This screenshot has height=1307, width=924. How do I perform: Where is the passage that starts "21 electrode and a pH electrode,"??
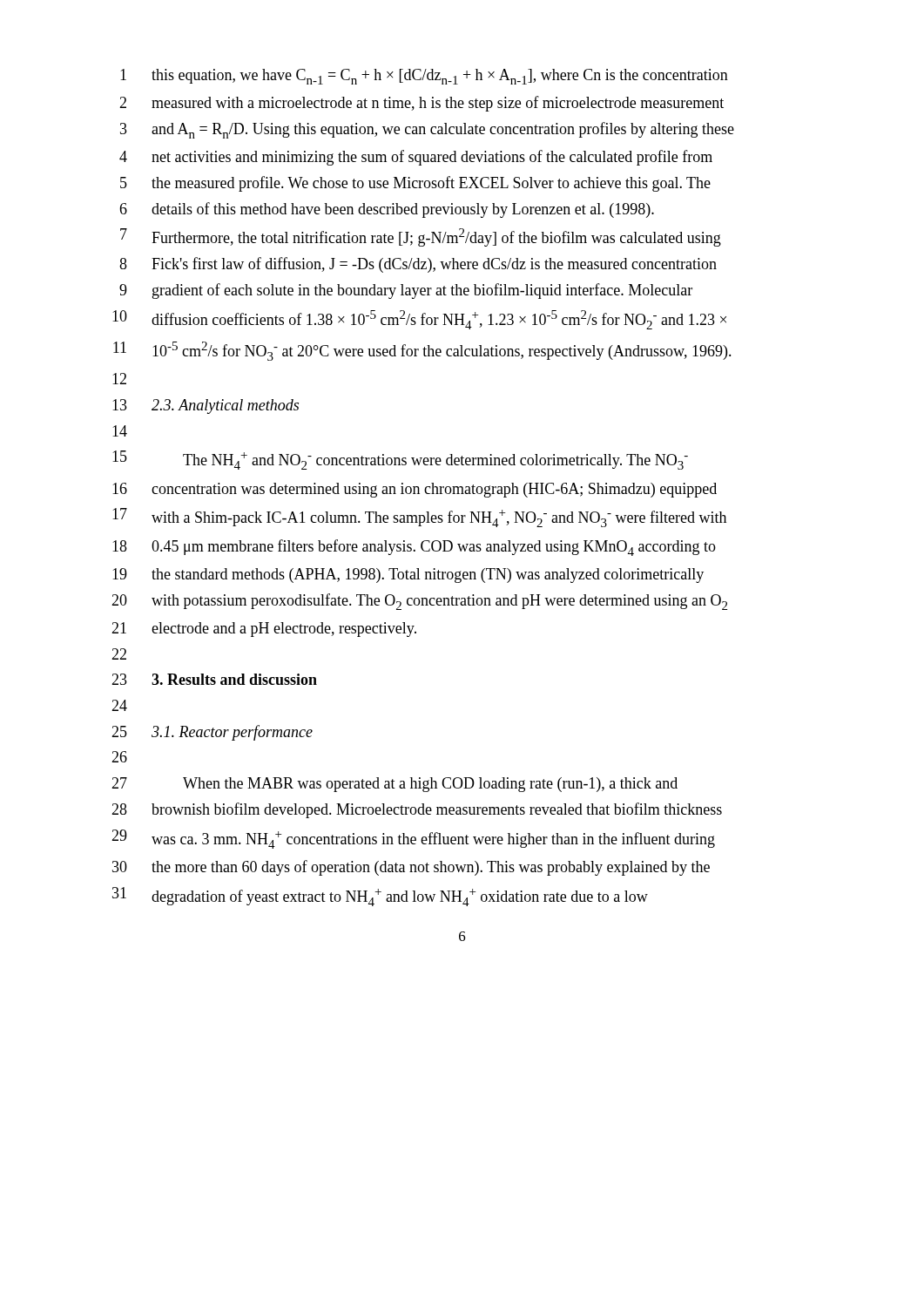(264, 630)
